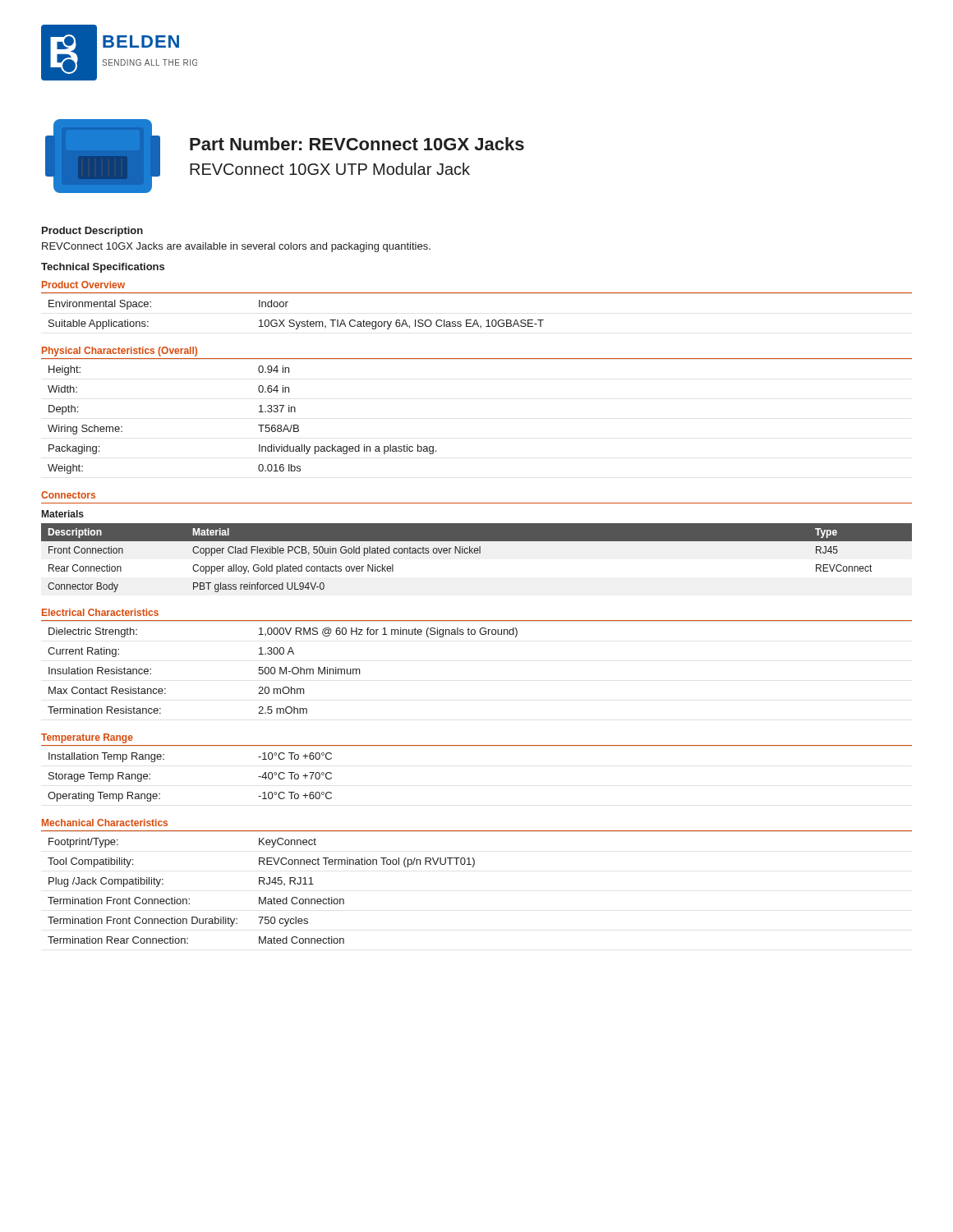The width and height of the screenshot is (953, 1232).
Task: Select the text block starting "Temperature Range"
Action: coord(87,738)
